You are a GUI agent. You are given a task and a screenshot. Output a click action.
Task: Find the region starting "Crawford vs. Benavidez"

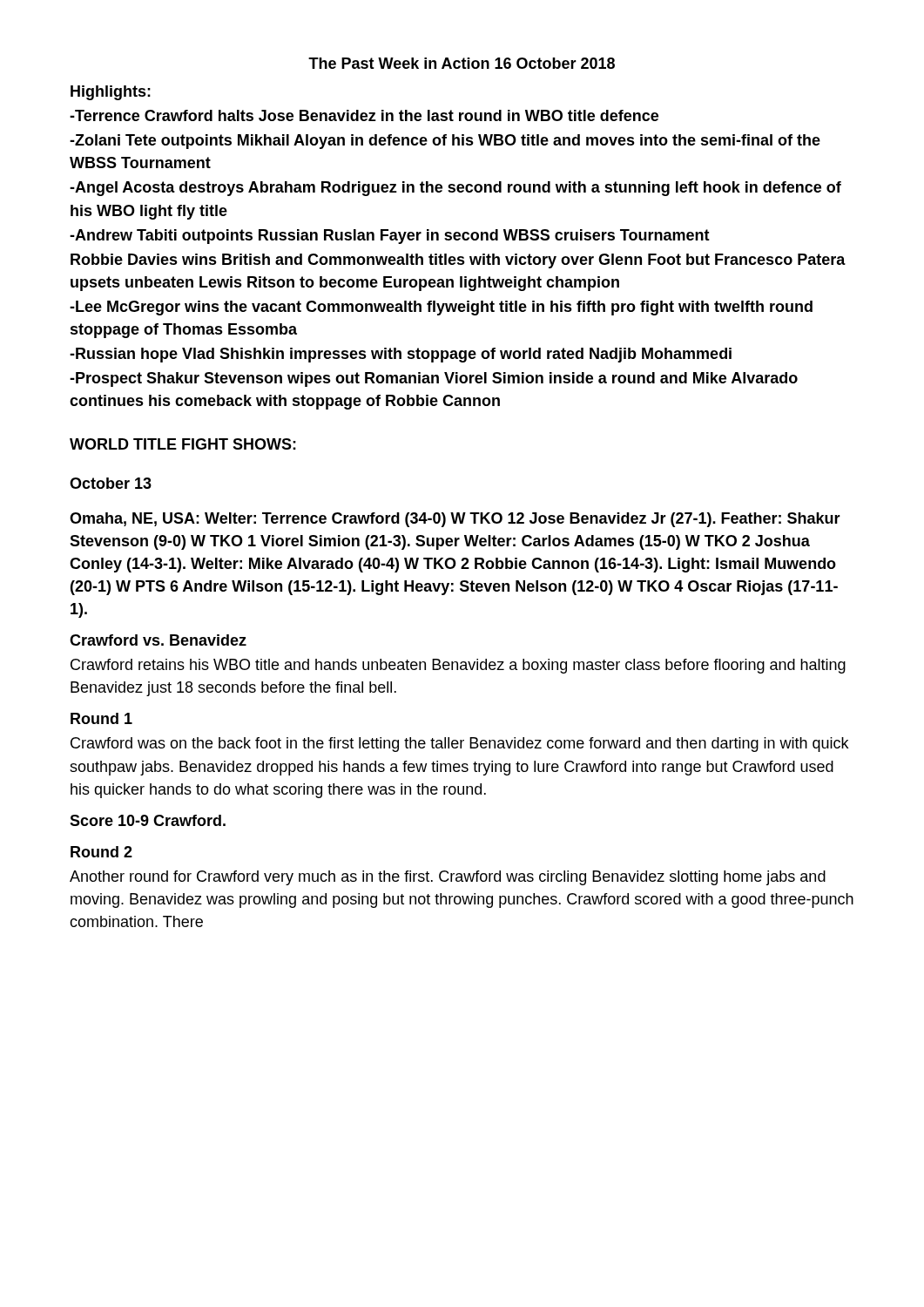coord(158,640)
